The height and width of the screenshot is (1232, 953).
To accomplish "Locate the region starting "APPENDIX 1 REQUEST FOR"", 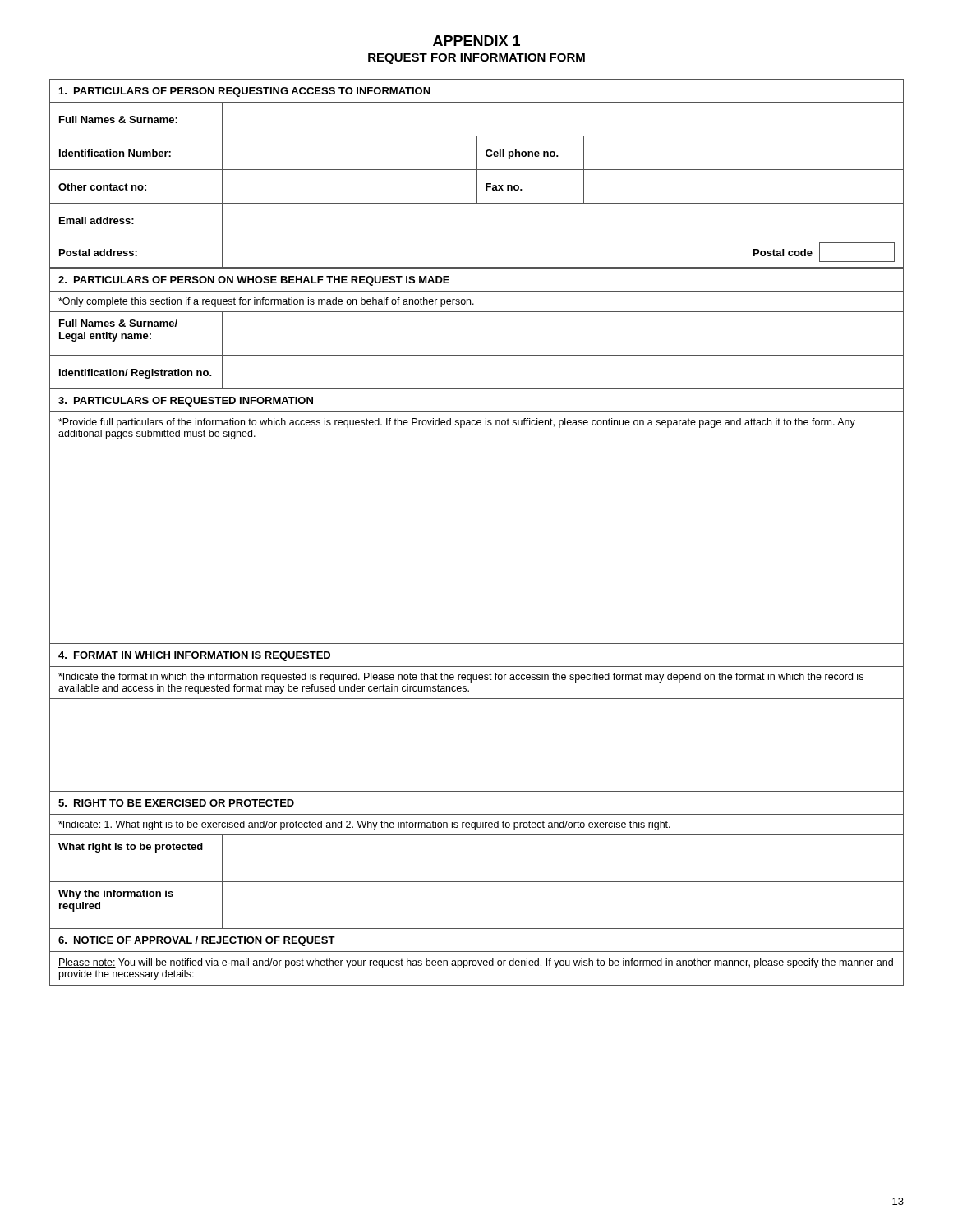I will click(x=476, y=48).
